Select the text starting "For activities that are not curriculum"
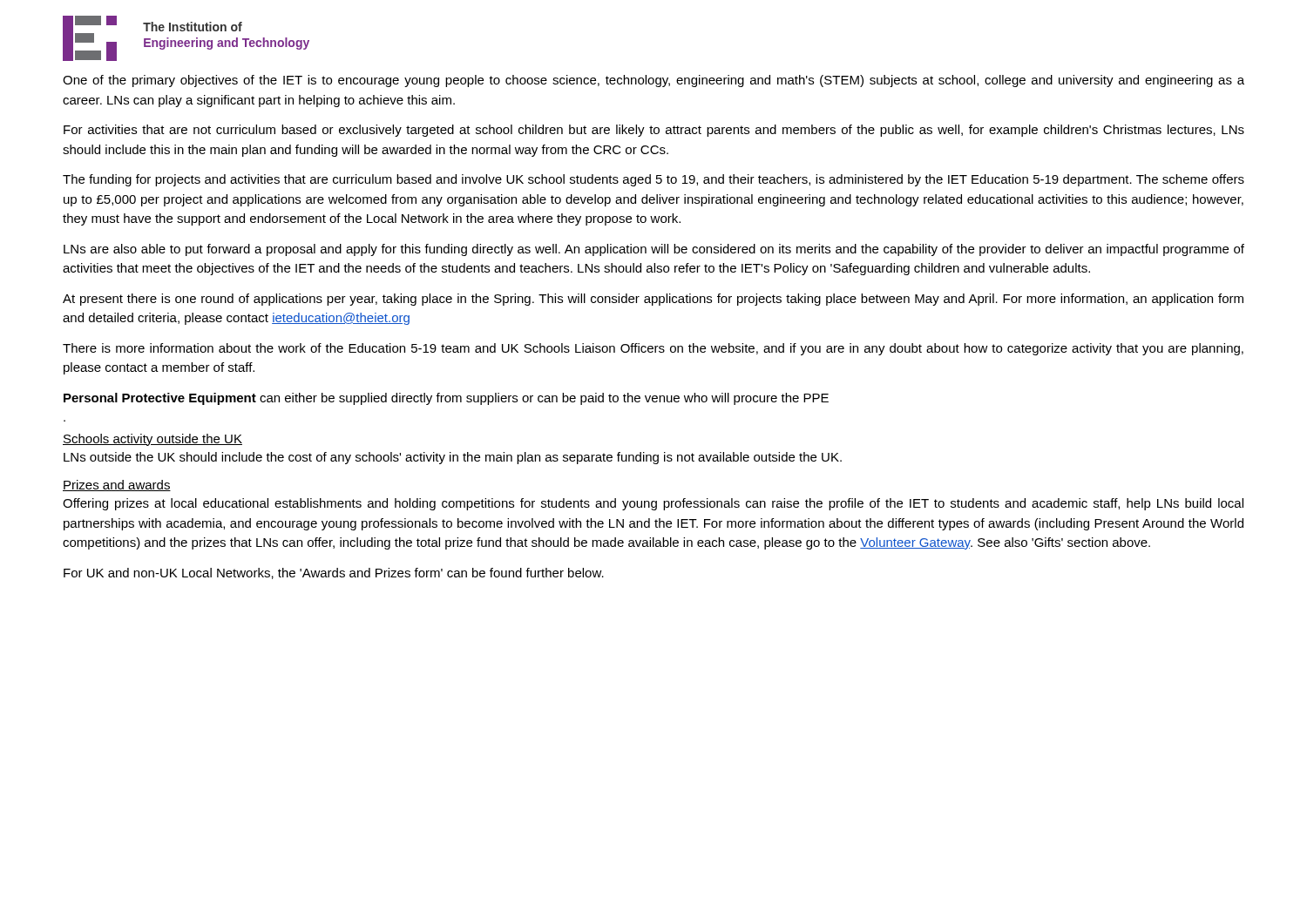 coord(654,139)
